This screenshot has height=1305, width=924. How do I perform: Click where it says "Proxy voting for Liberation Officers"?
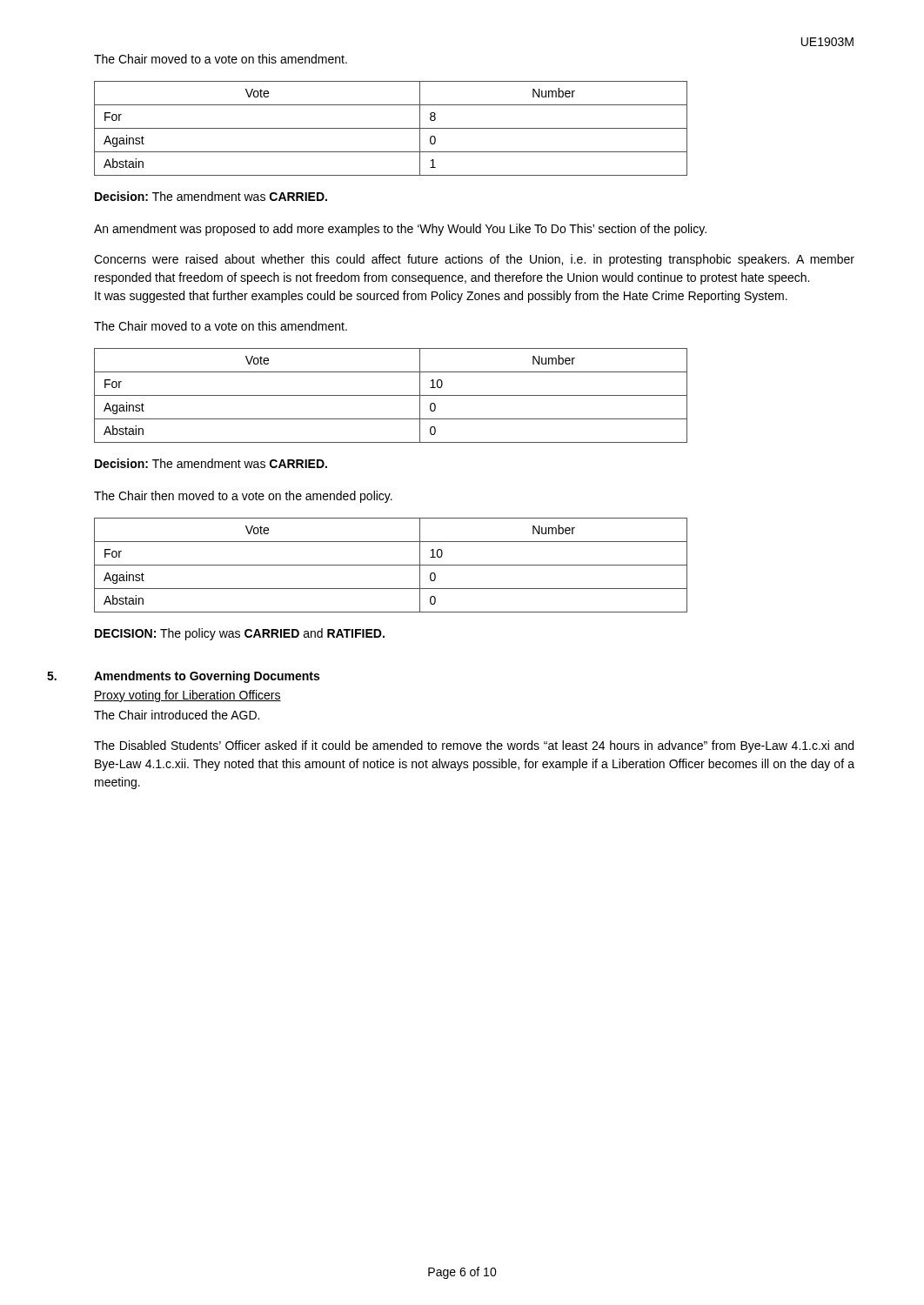click(187, 695)
